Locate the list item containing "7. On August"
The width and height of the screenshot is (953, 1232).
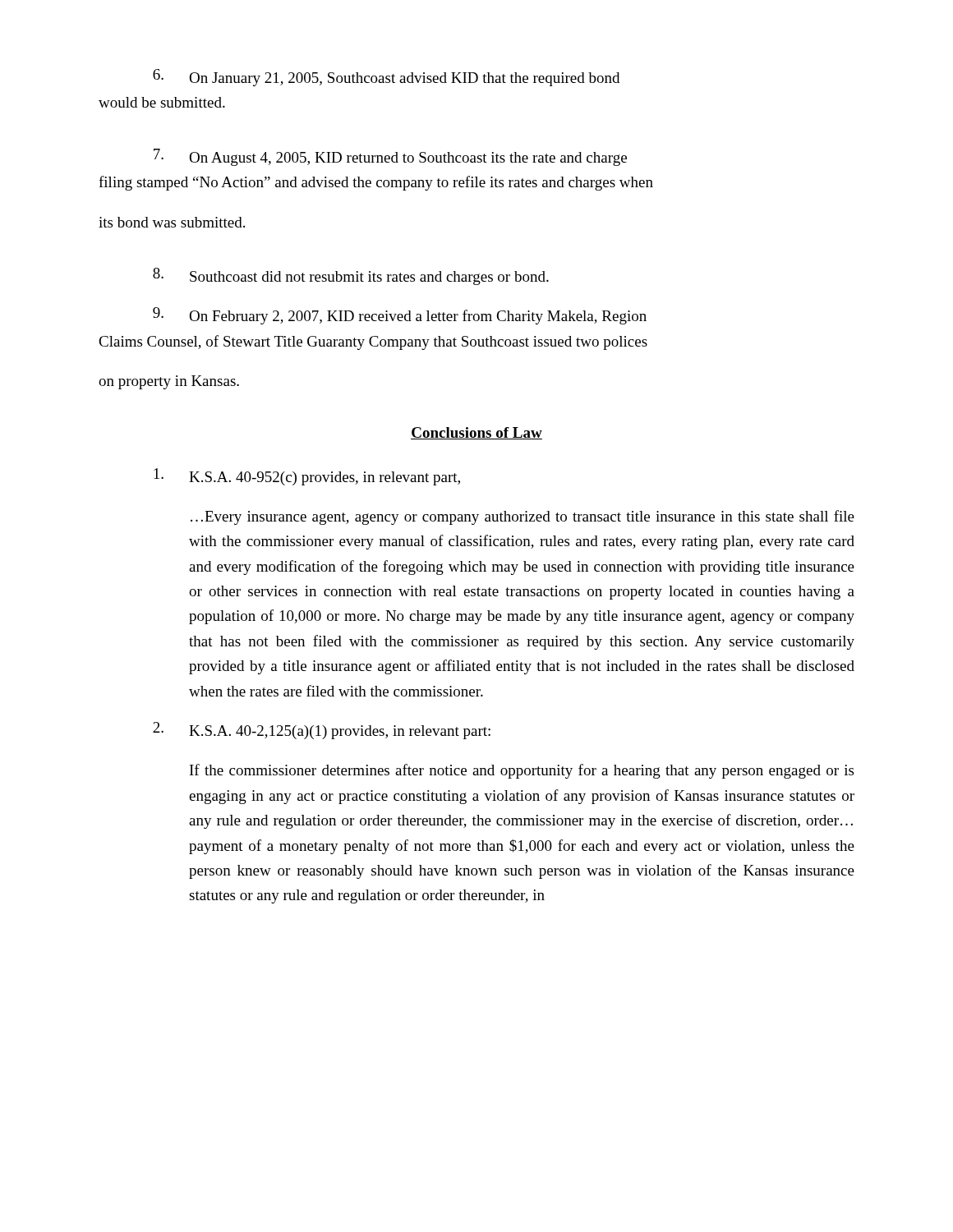[476, 190]
